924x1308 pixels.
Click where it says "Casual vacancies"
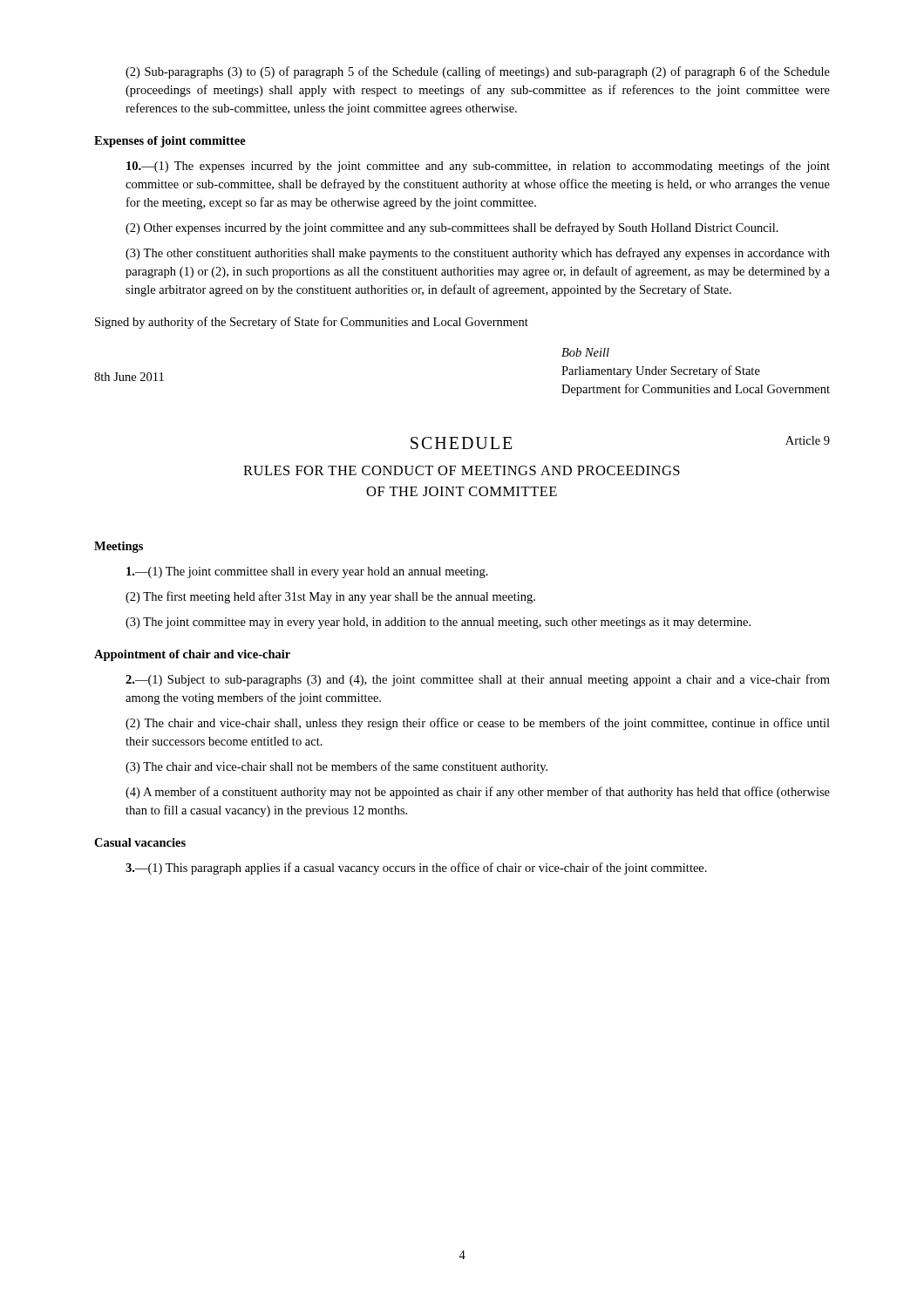pyautogui.click(x=140, y=843)
